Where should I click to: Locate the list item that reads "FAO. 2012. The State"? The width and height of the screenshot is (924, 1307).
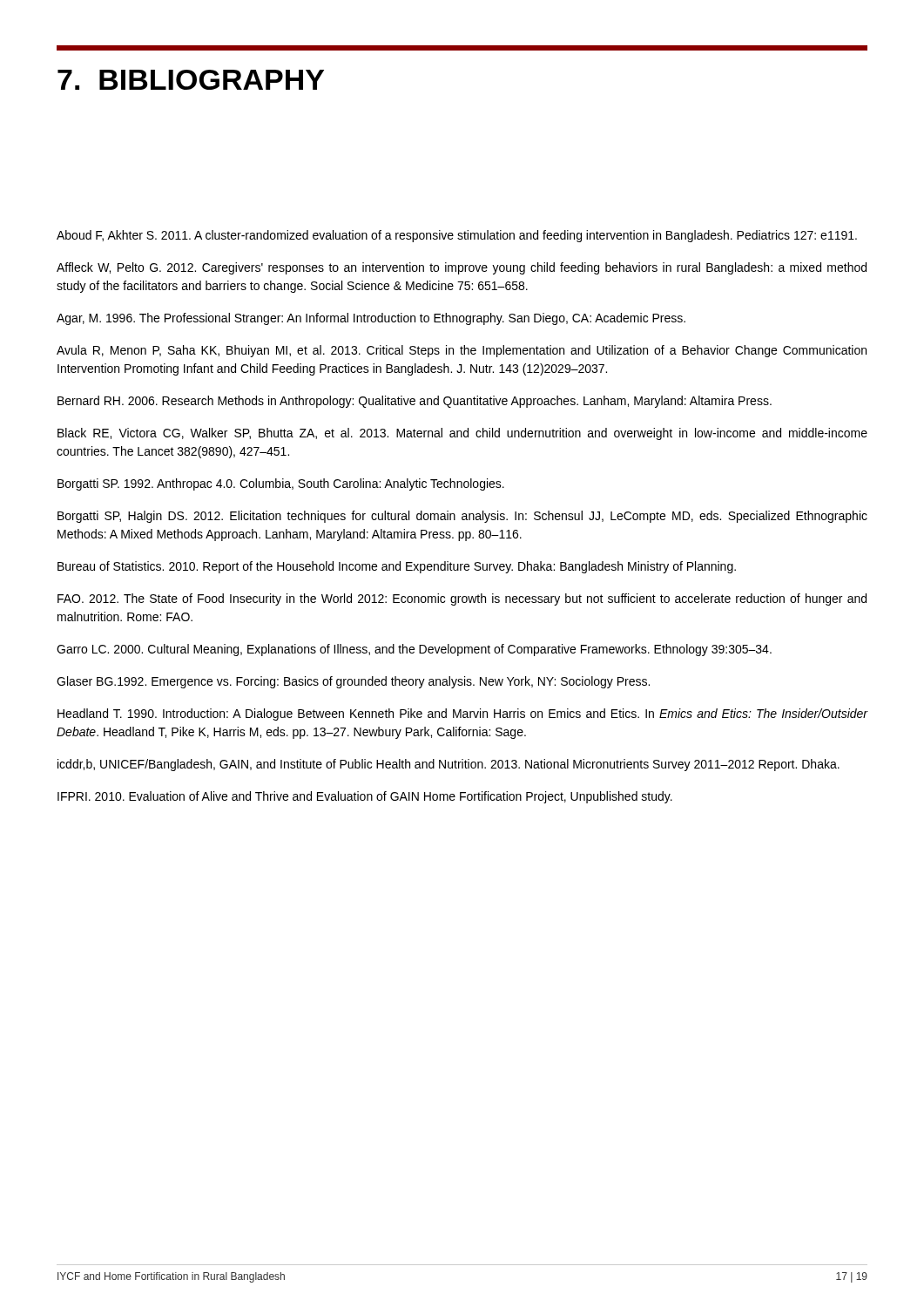[x=462, y=608]
